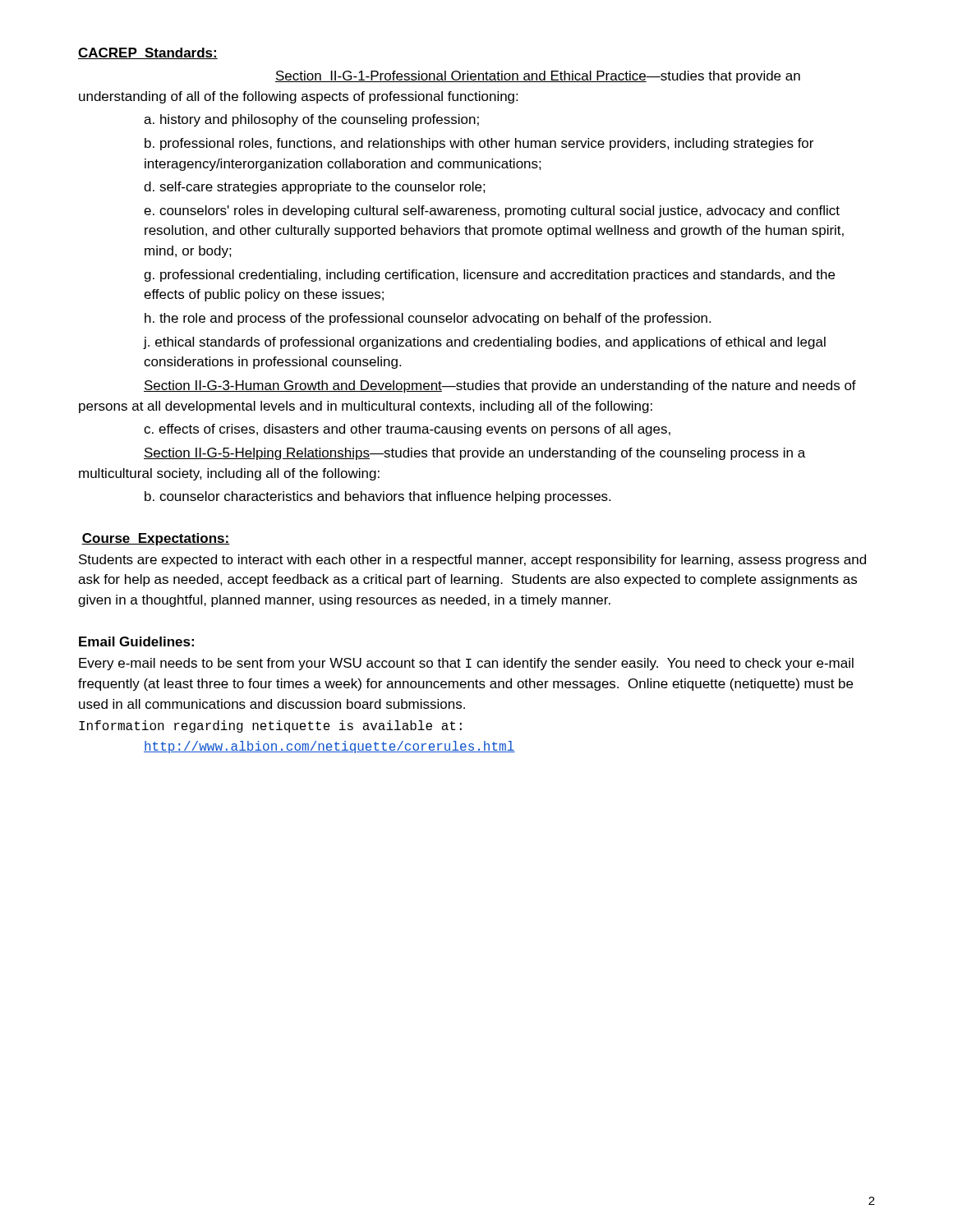Select the text starting "Section II-G-1-Professional Orientation and Ethical Practice—studies"
This screenshot has width=953, height=1232.
tap(439, 86)
